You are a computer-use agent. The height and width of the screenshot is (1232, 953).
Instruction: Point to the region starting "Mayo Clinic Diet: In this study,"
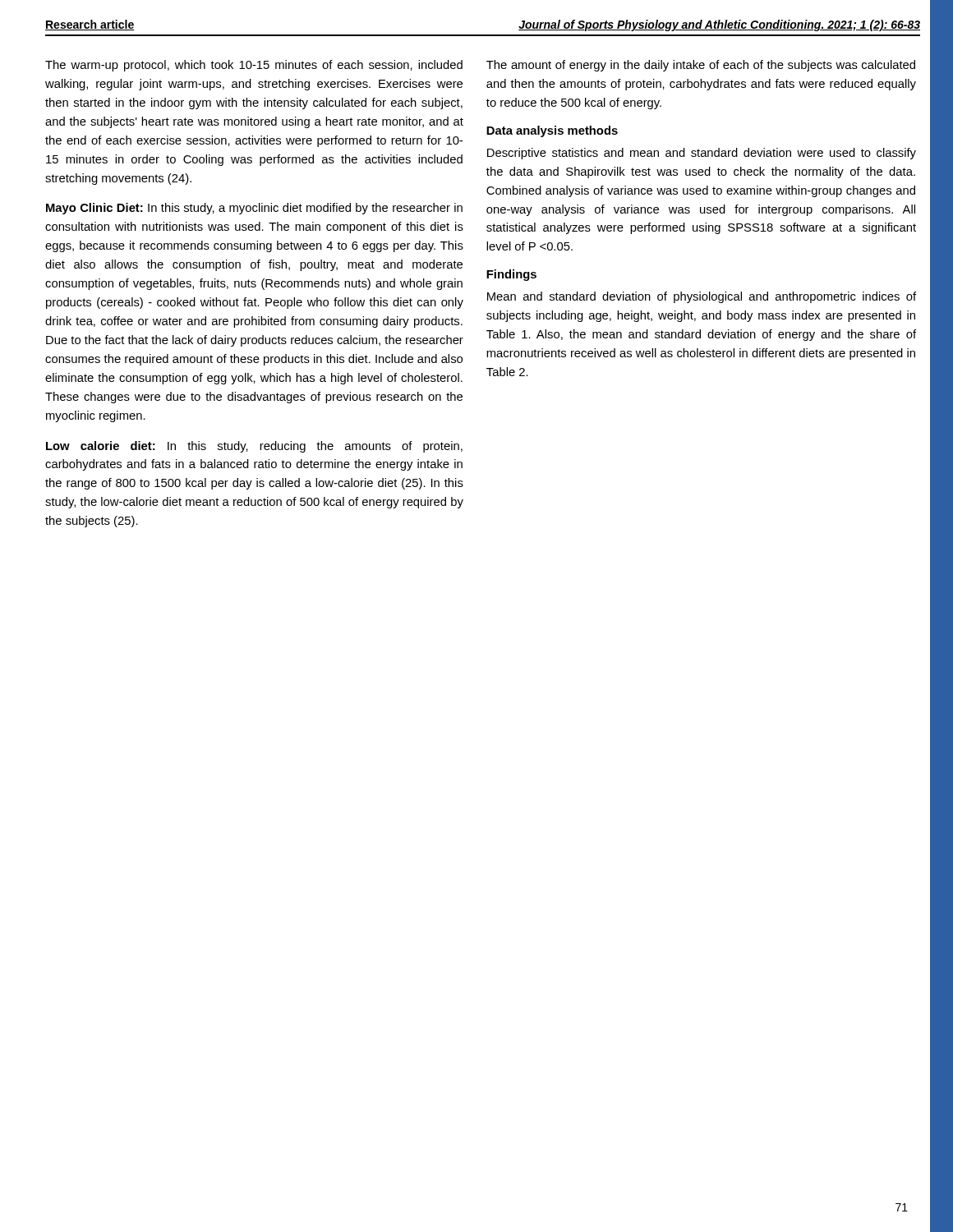point(254,312)
